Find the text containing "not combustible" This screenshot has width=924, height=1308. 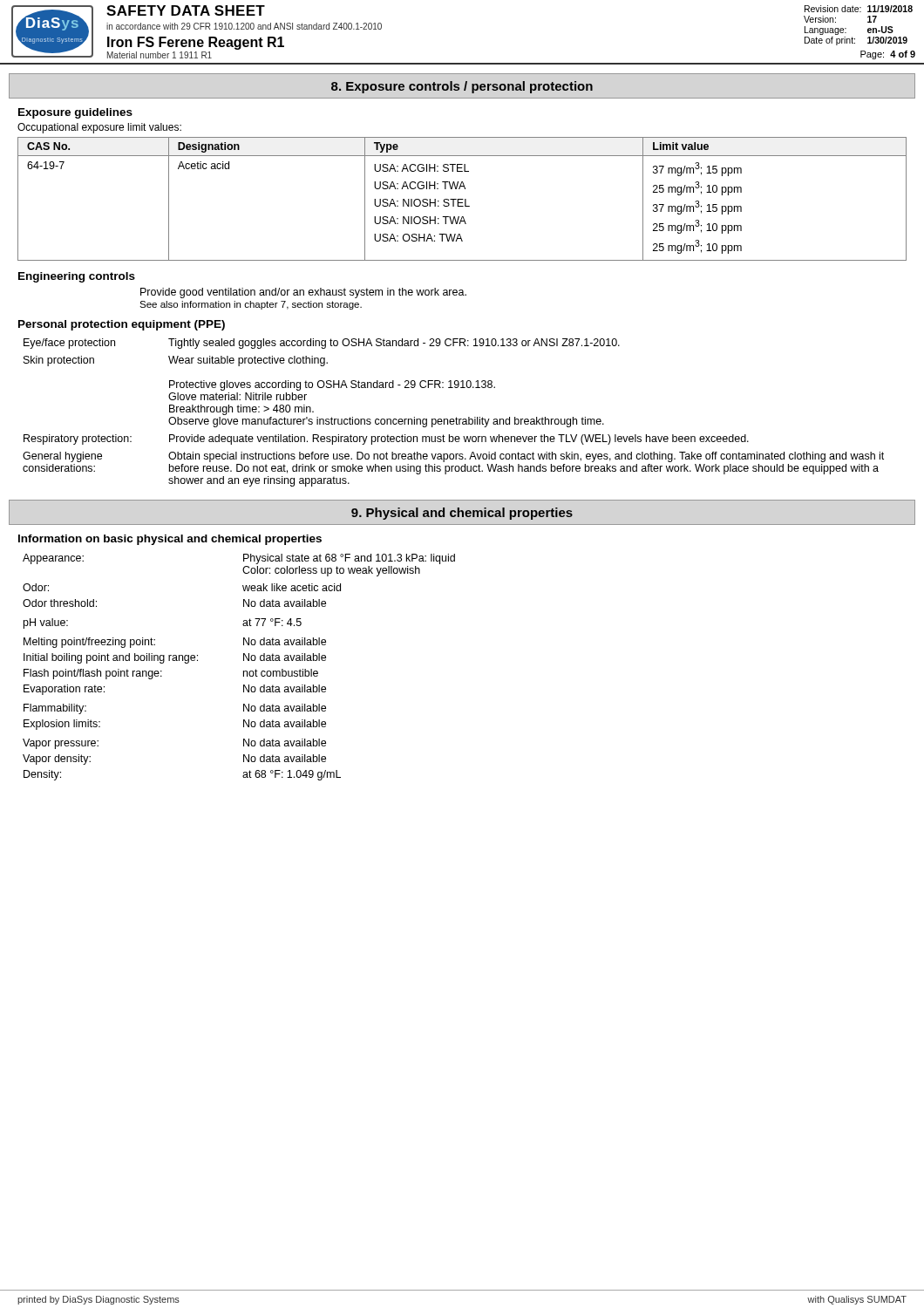click(x=281, y=673)
